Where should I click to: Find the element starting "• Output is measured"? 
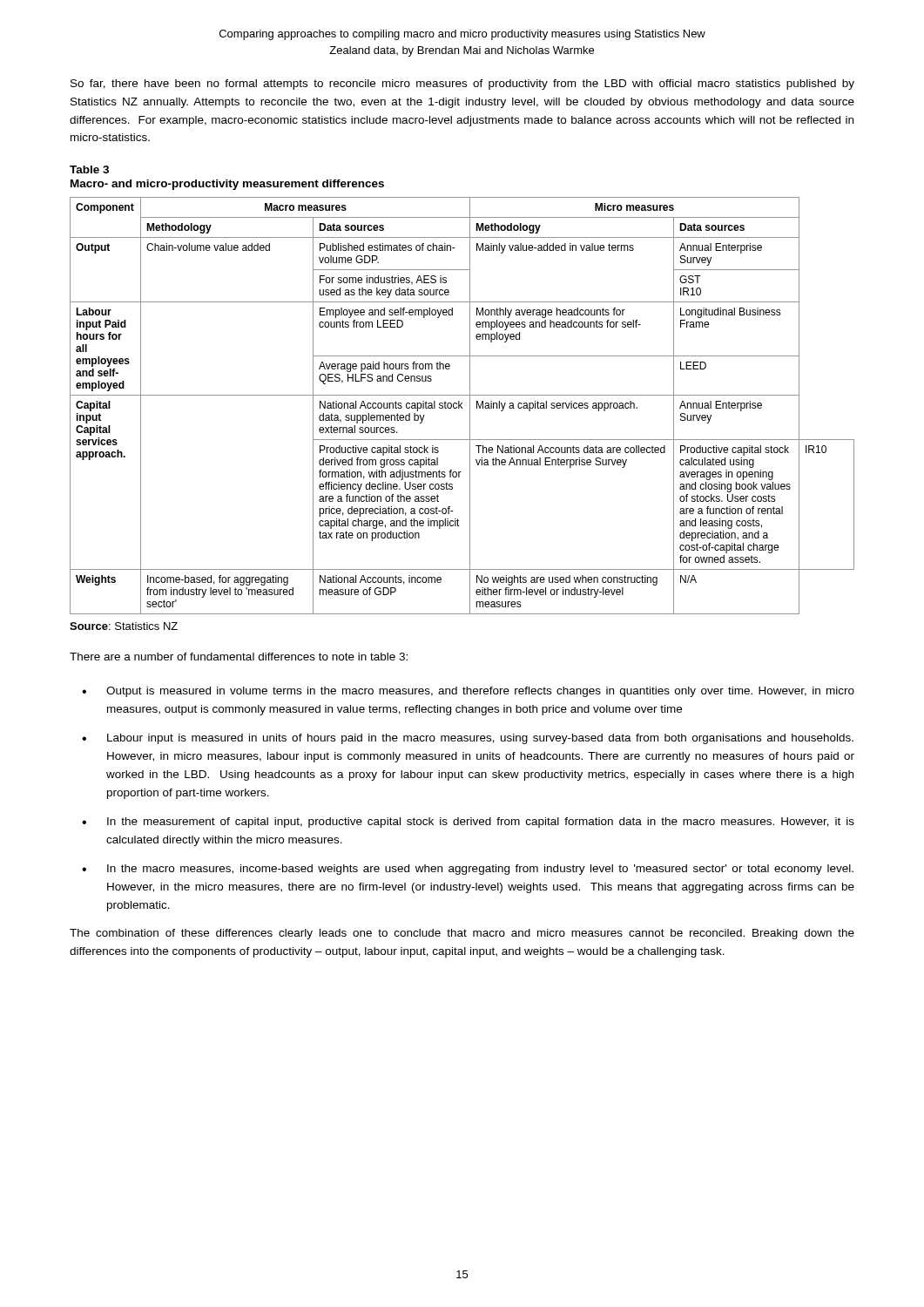[x=462, y=701]
